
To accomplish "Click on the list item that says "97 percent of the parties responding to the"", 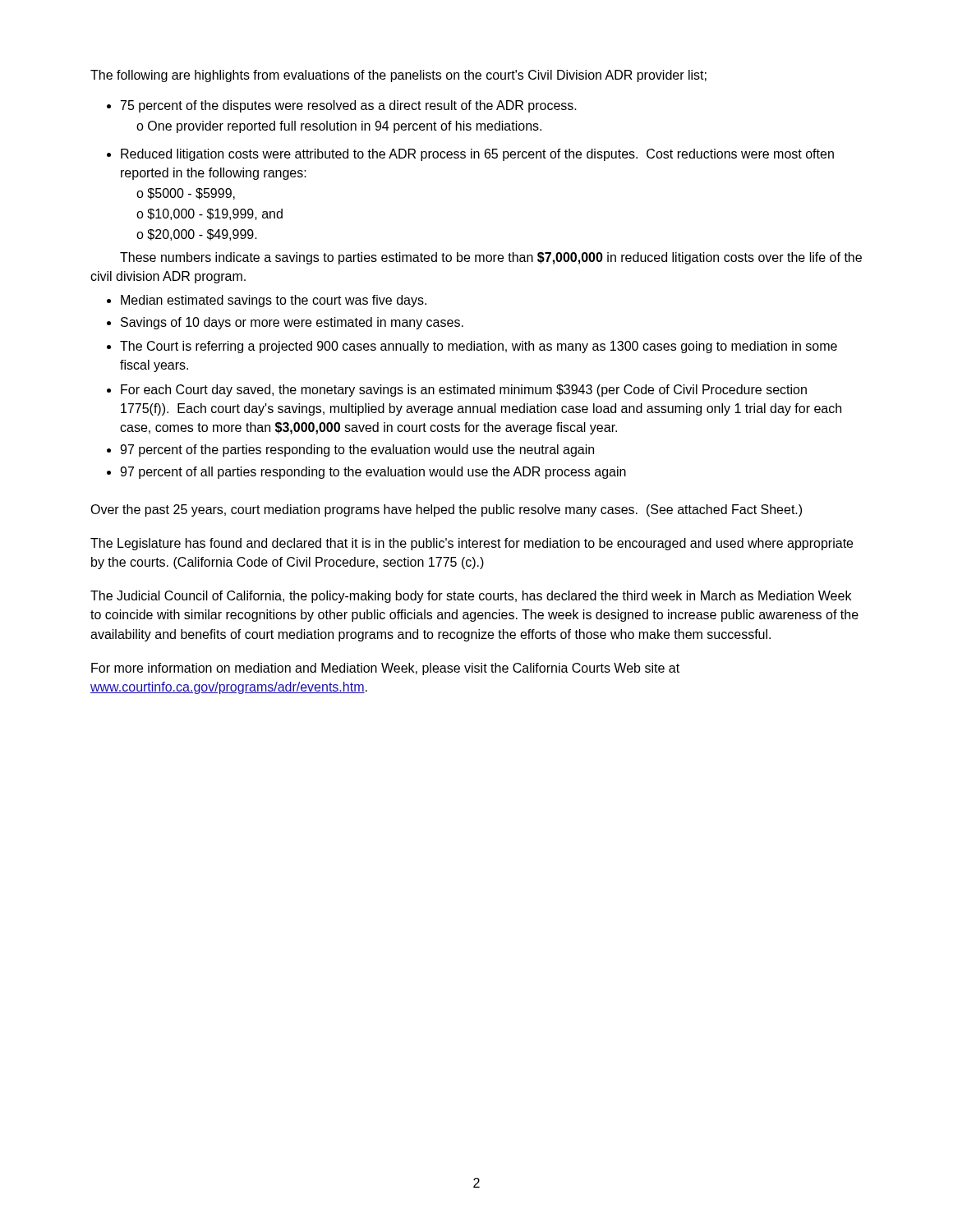I will (476, 450).
